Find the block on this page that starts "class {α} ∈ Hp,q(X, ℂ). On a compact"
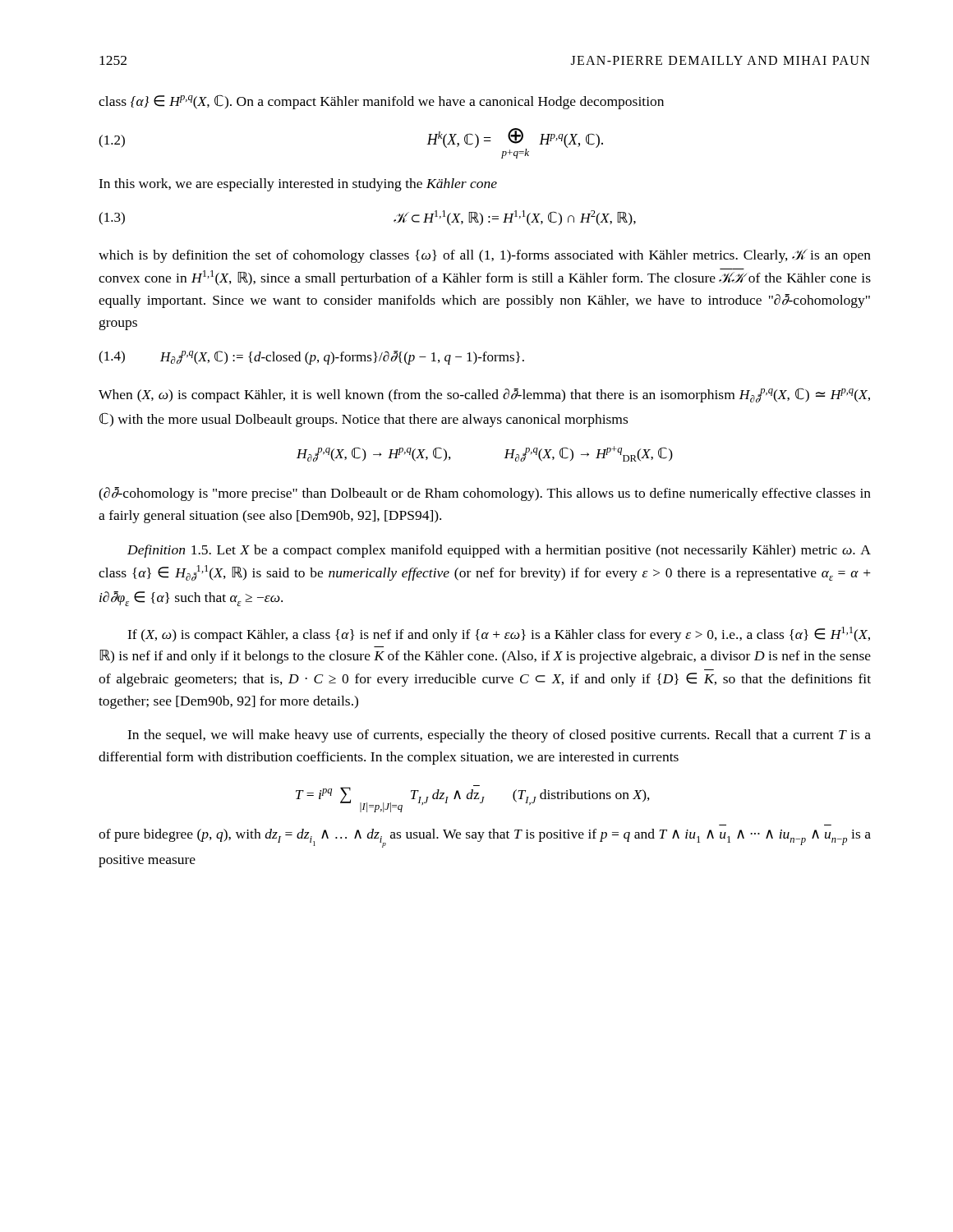Image resolution: width=953 pixels, height=1232 pixels. pyautogui.click(x=485, y=101)
